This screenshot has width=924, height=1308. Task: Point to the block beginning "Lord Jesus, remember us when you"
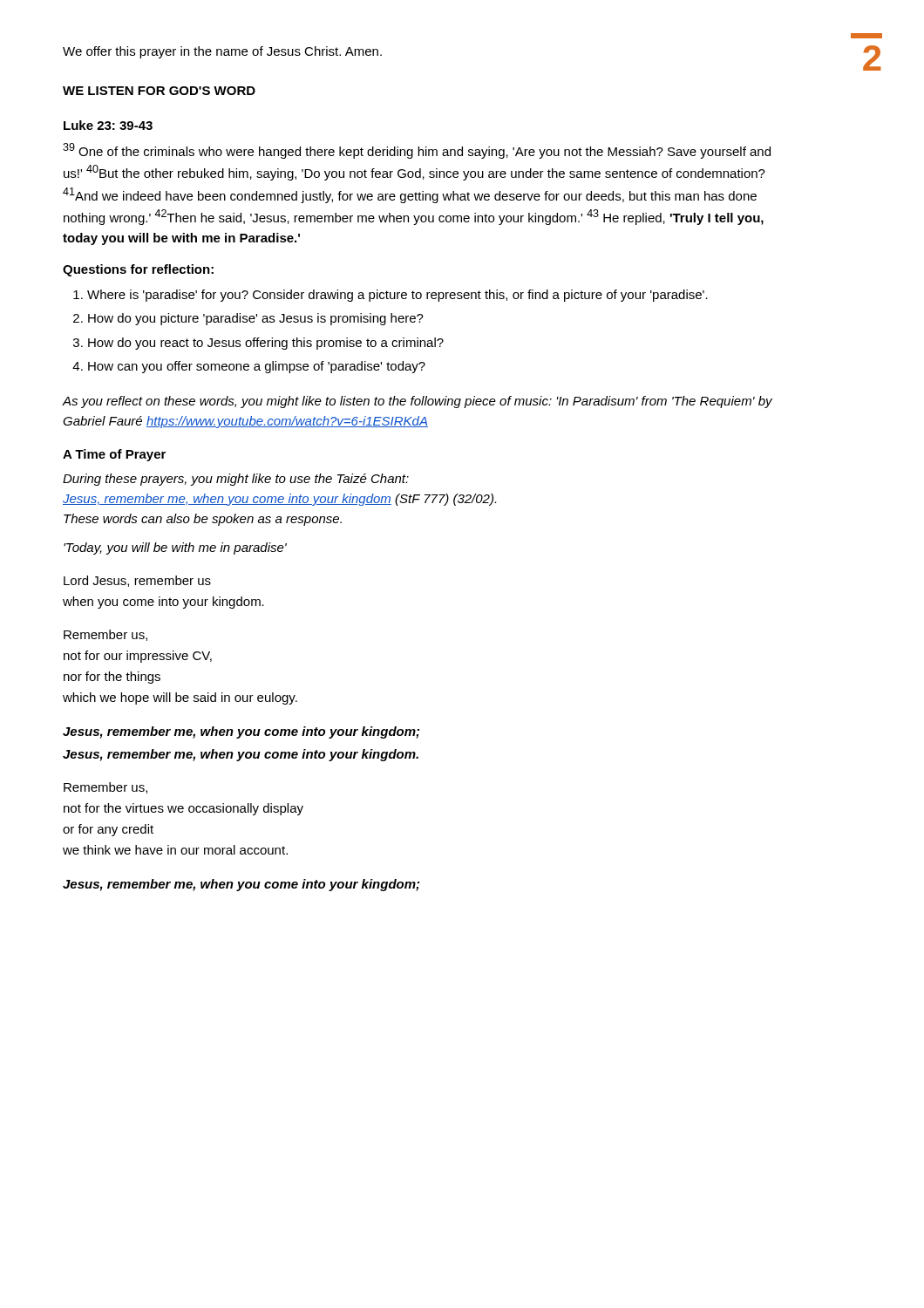click(164, 591)
